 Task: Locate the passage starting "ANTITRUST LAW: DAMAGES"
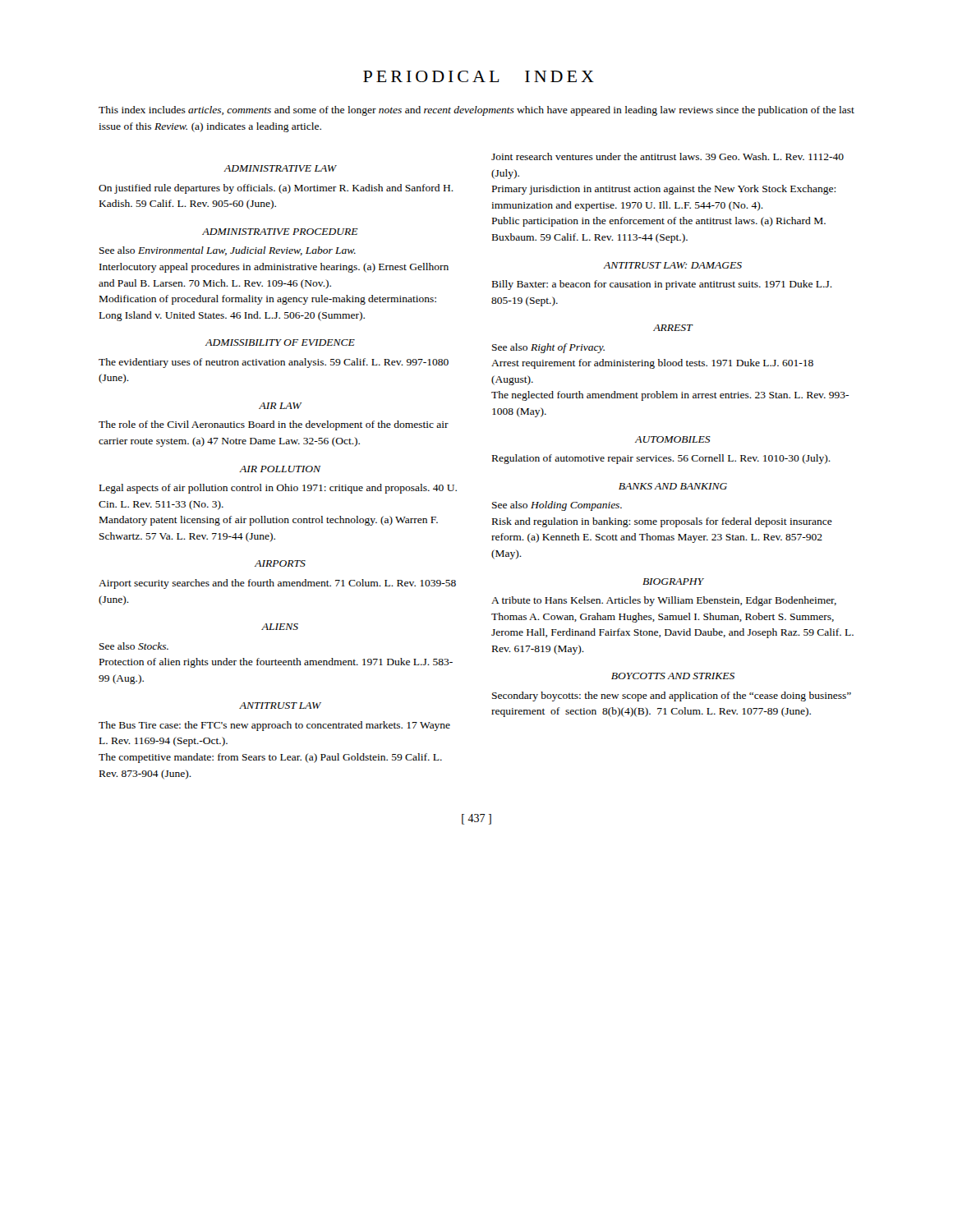click(673, 265)
